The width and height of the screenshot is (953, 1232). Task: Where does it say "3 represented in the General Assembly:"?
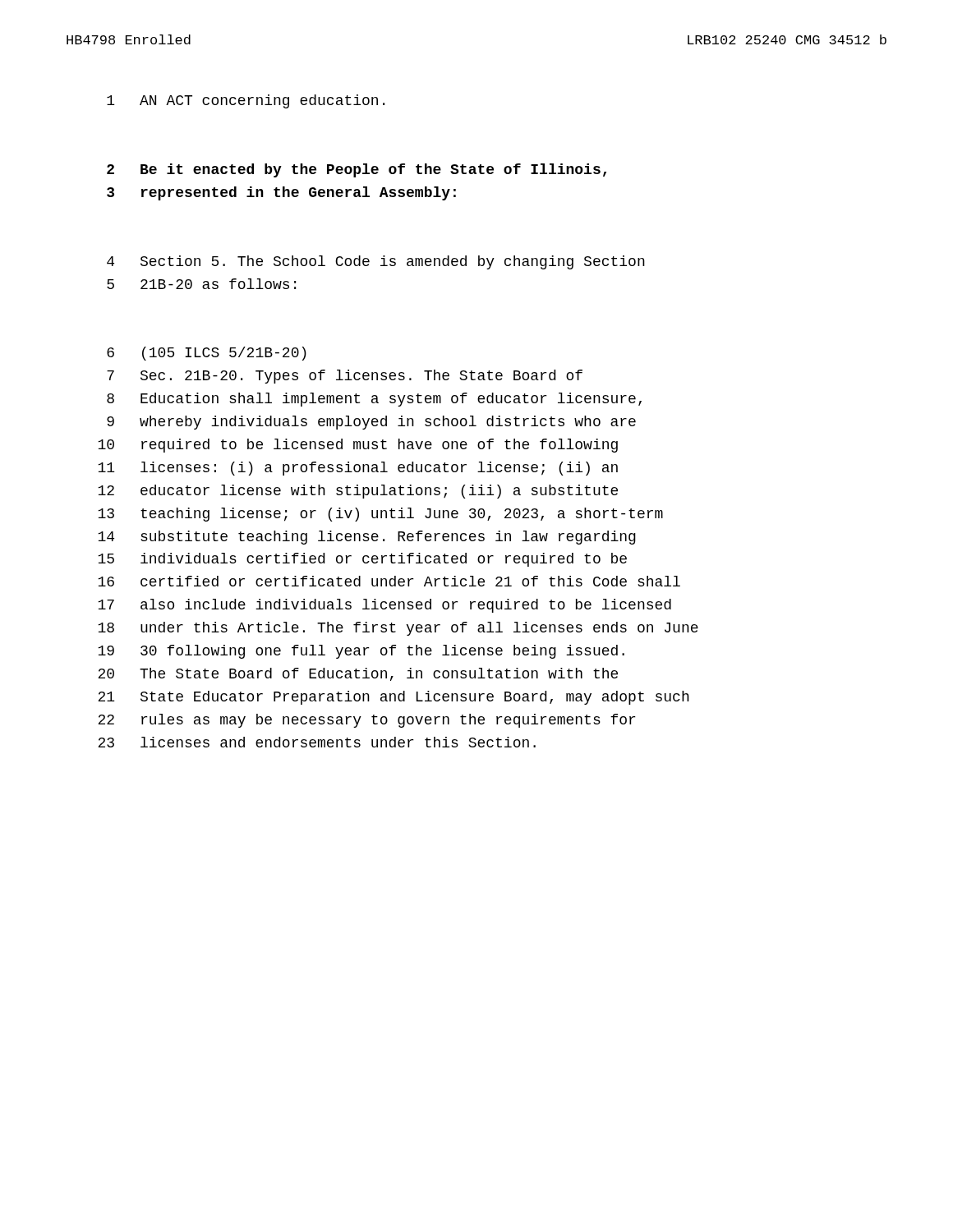click(x=281, y=193)
